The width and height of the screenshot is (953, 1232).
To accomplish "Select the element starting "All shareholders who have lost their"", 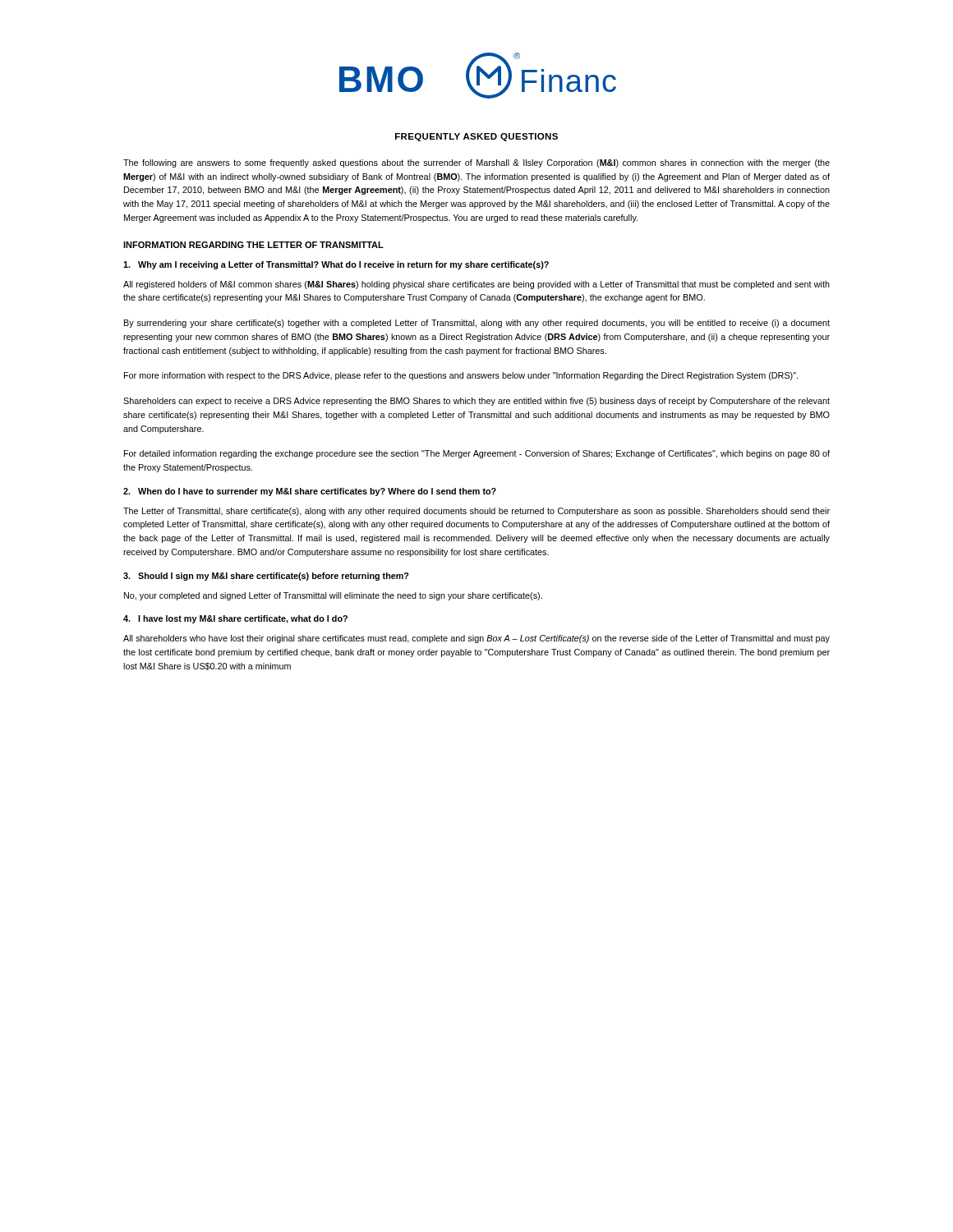I will coord(476,652).
